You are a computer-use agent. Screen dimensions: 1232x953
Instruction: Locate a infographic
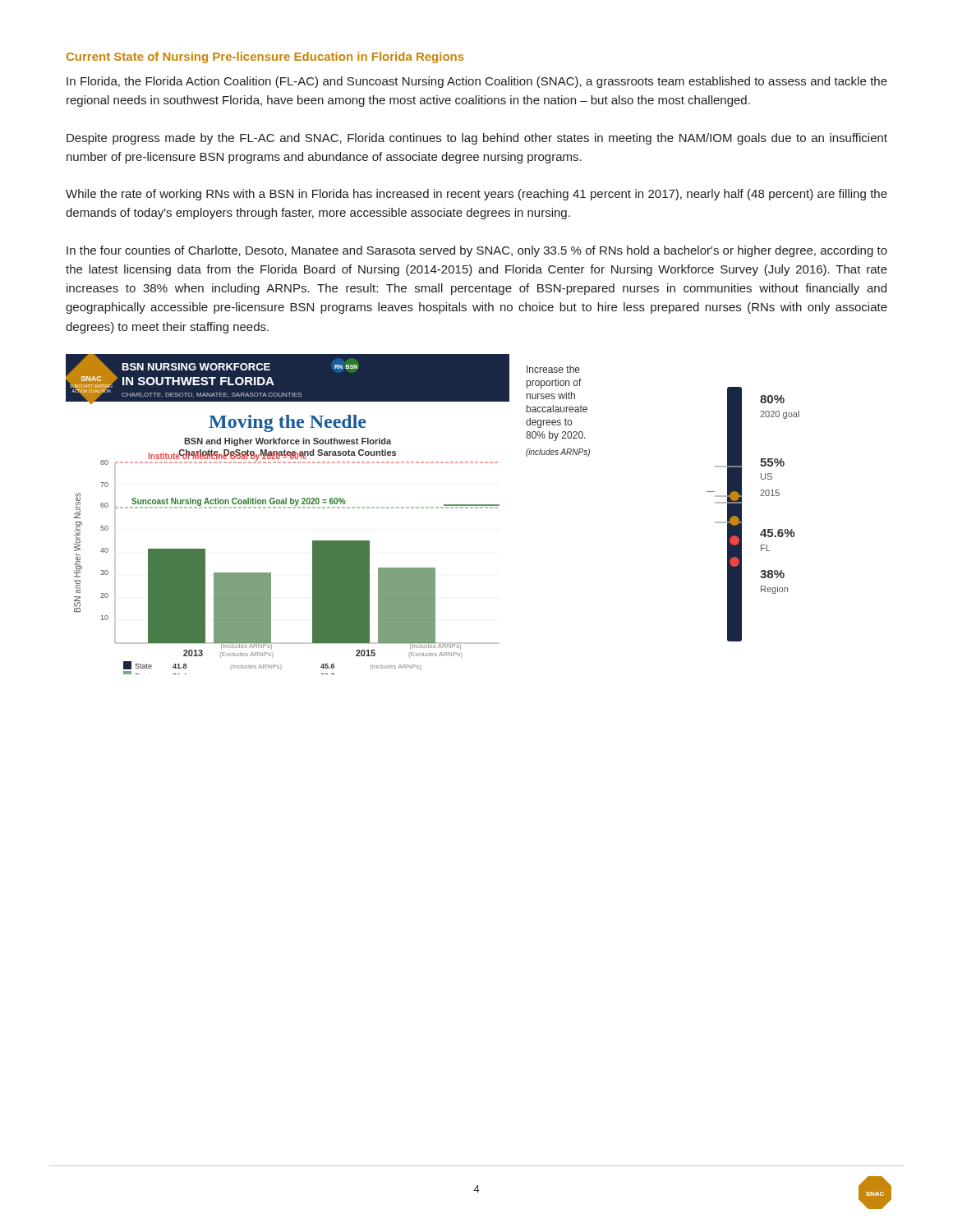pyautogui.click(x=476, y=517)
